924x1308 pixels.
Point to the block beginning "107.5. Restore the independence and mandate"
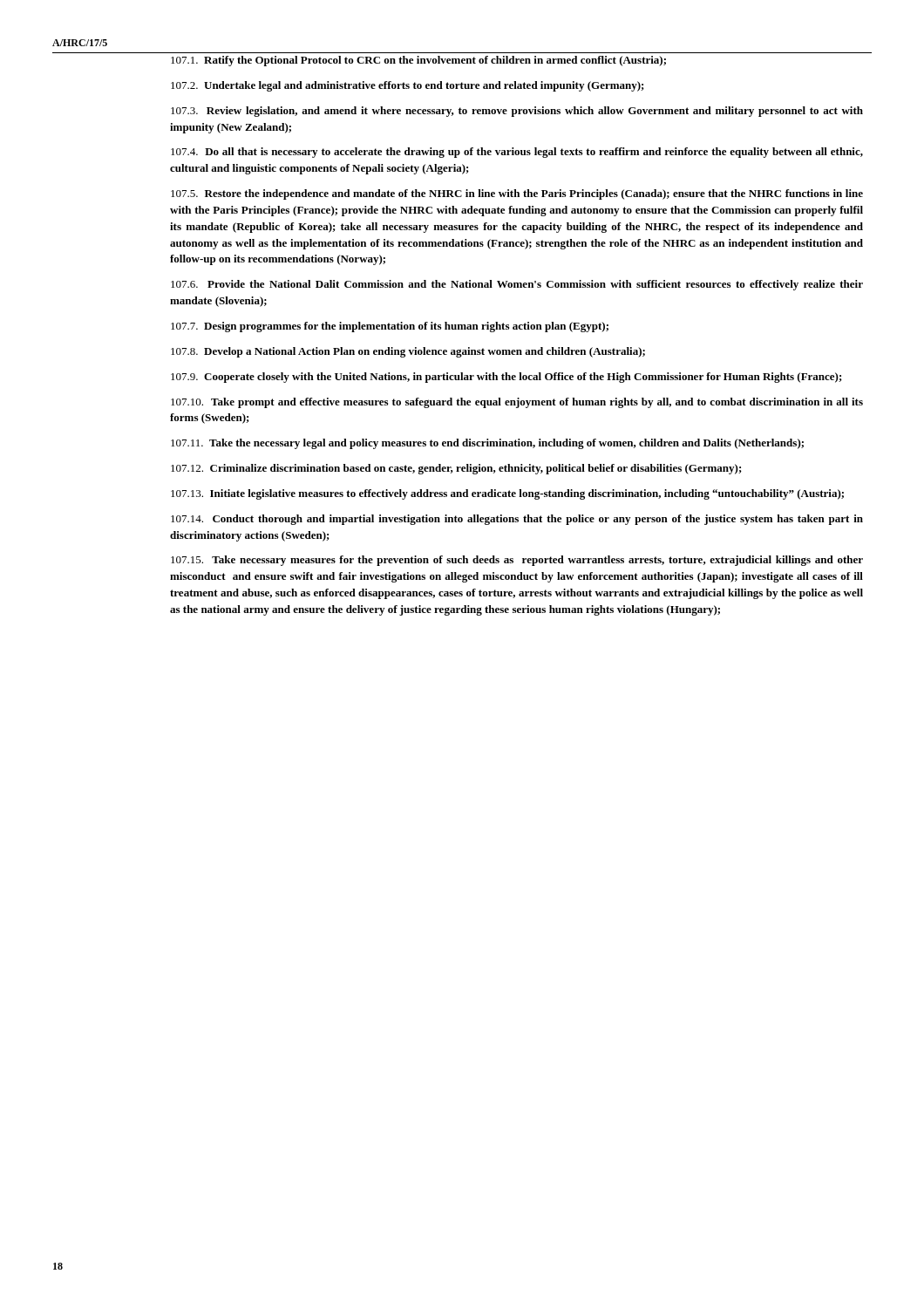[x=517, y=226]
